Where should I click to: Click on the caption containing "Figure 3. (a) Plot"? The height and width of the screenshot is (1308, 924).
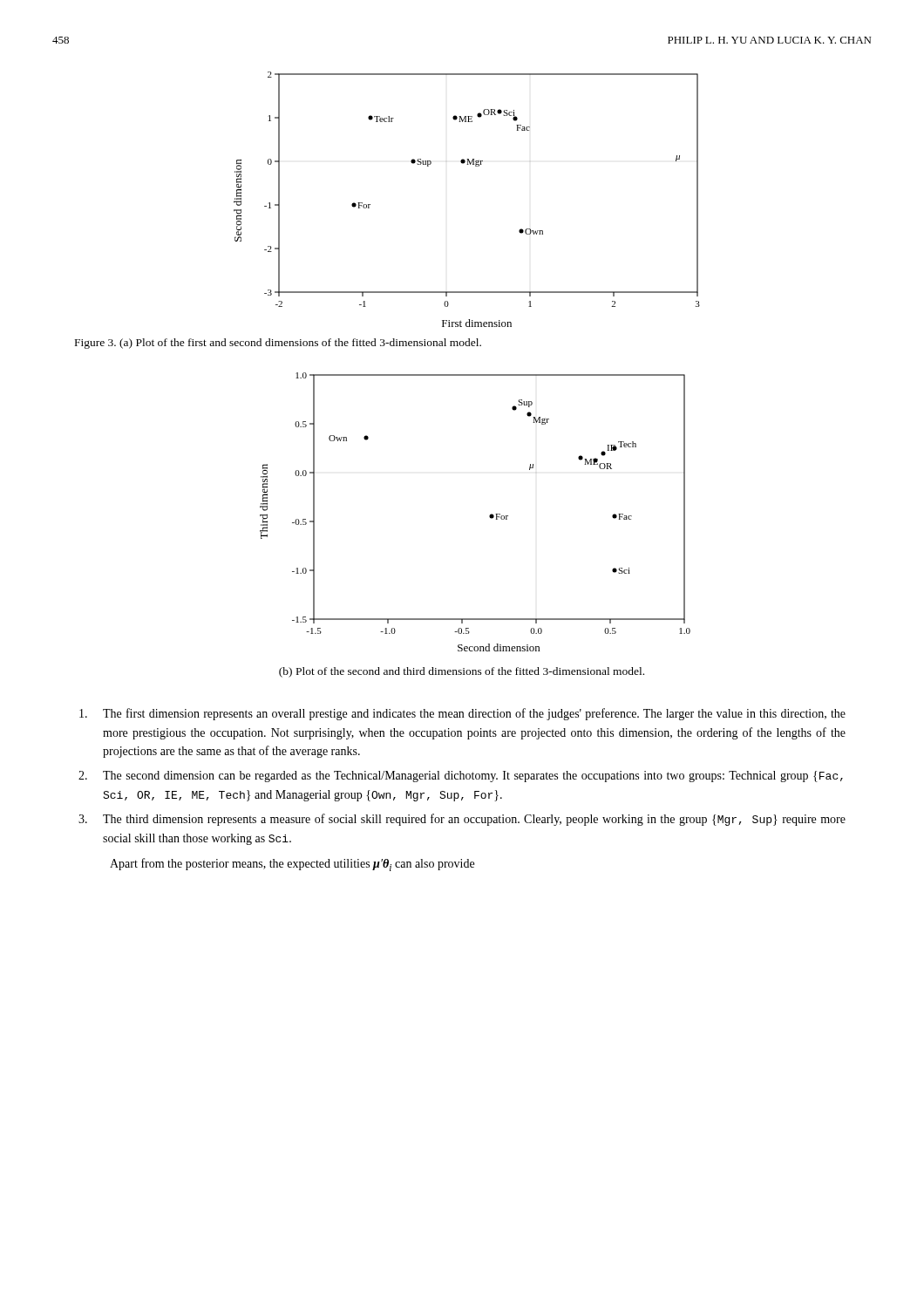coord(278,342)
